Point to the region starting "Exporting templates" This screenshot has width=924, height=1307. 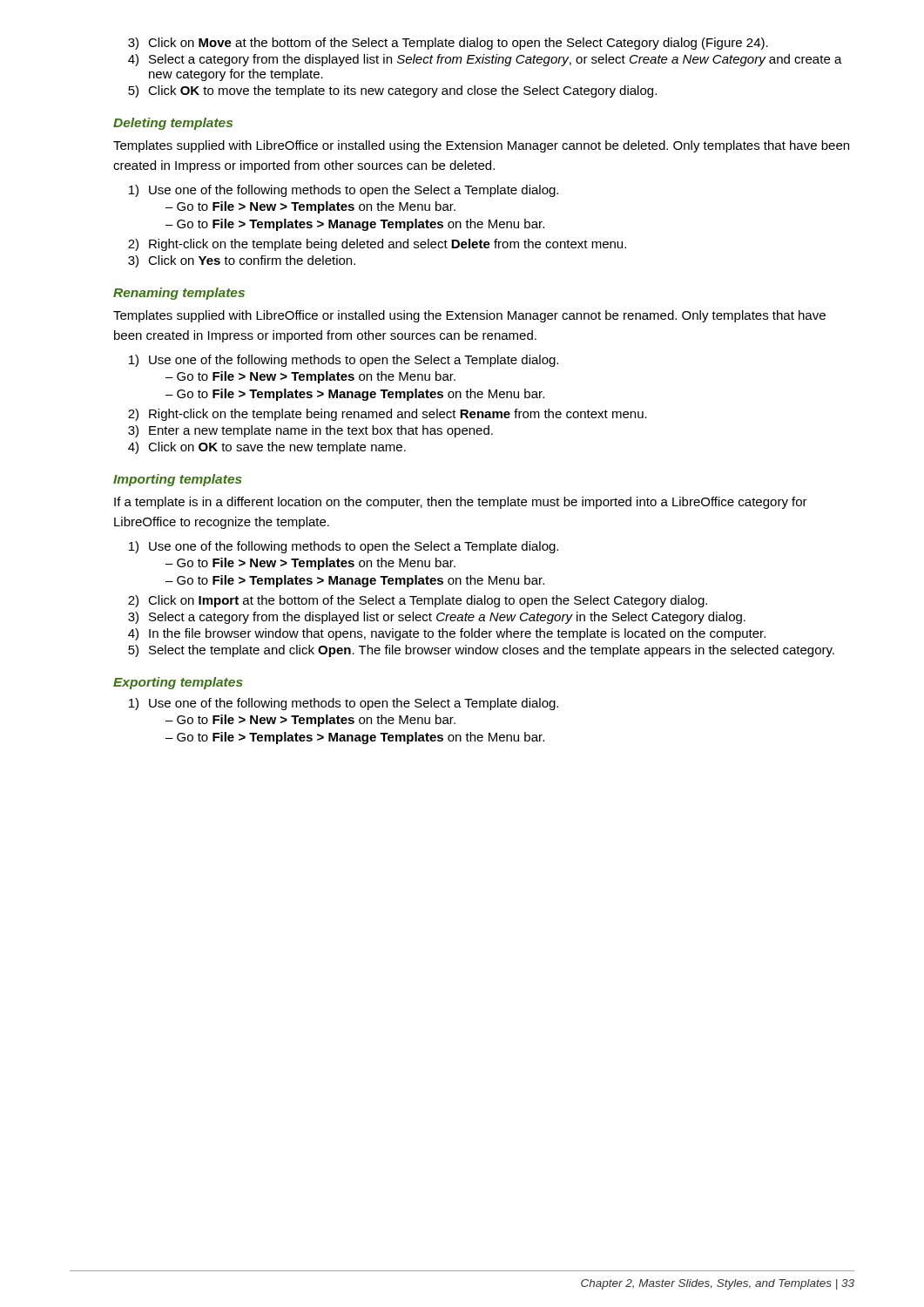pyautogui.click(x=178, y=682)
